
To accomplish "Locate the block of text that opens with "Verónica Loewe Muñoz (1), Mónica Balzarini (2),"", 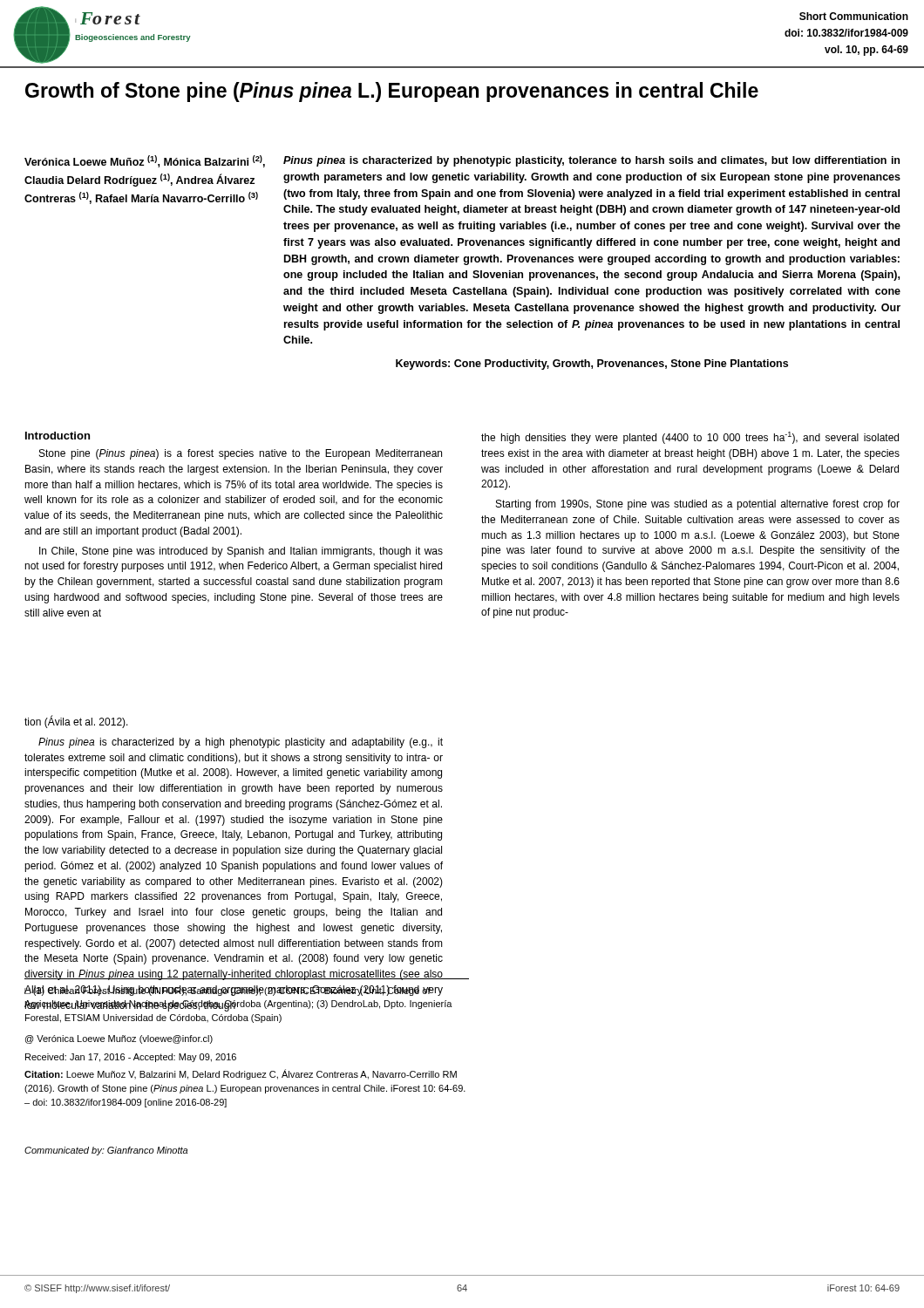I will click(x=147, y=180).
